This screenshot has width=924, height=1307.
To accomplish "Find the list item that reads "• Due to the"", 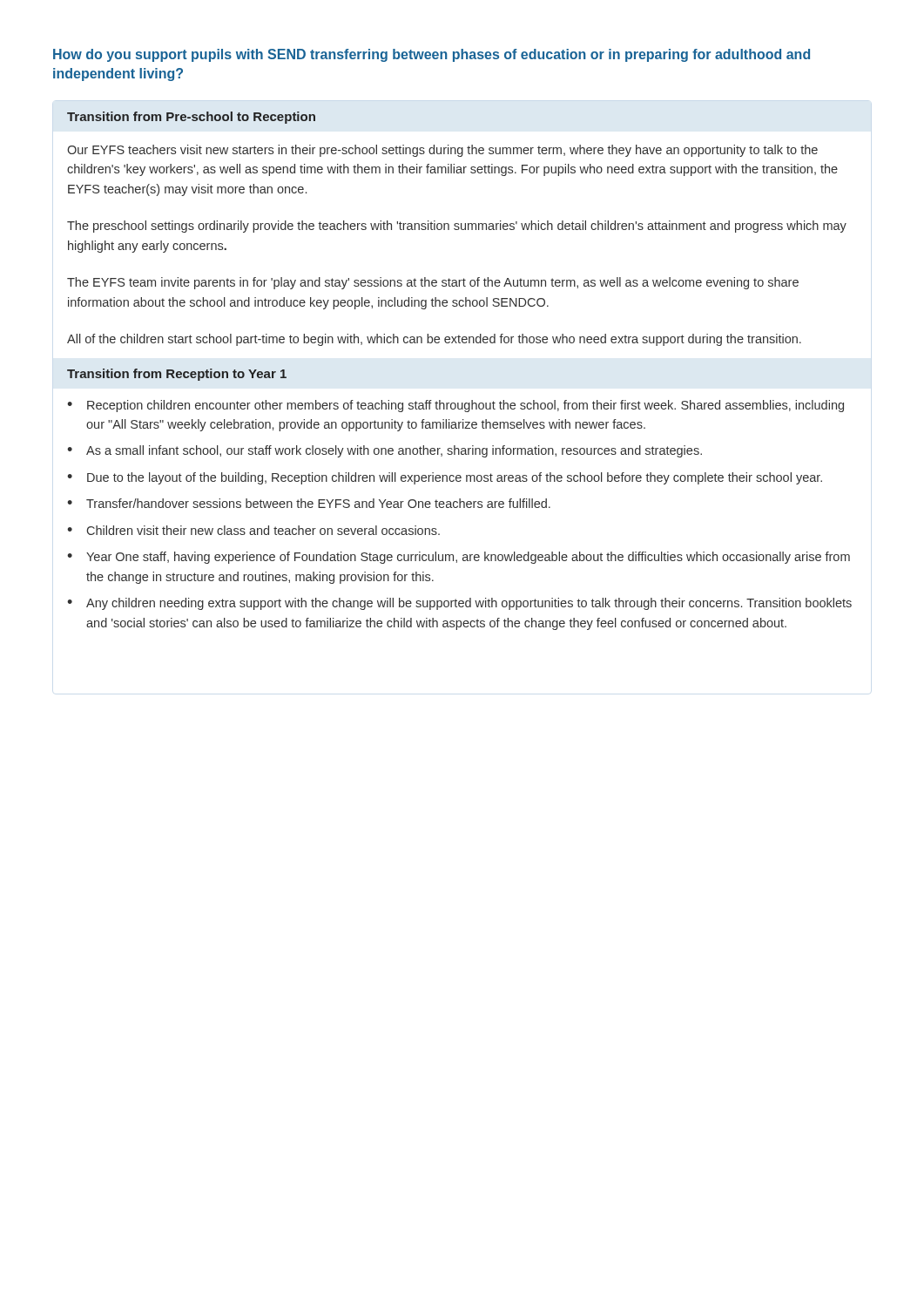I will [x=462, y=477].
